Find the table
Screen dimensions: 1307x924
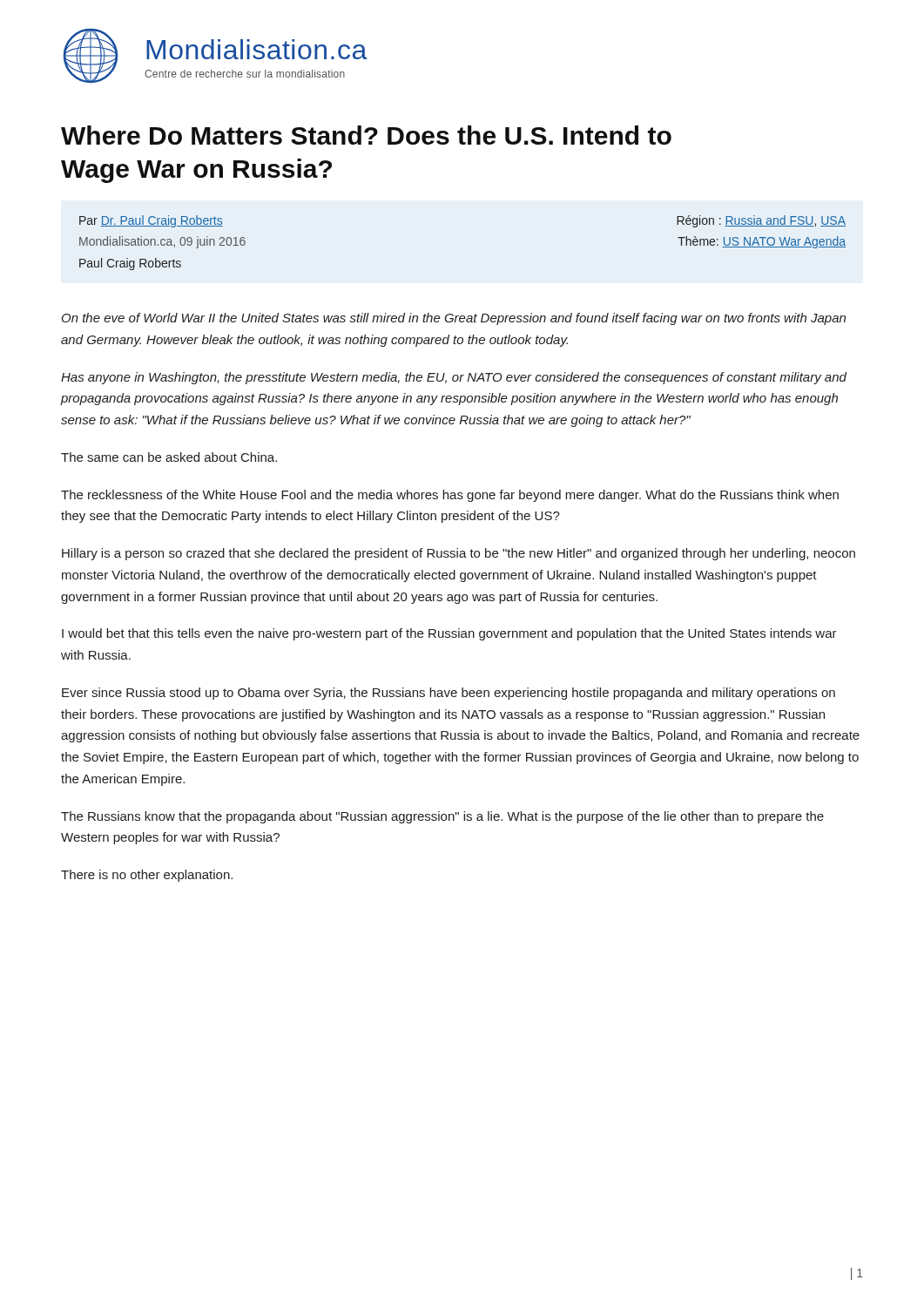click(x=462, y=242)
